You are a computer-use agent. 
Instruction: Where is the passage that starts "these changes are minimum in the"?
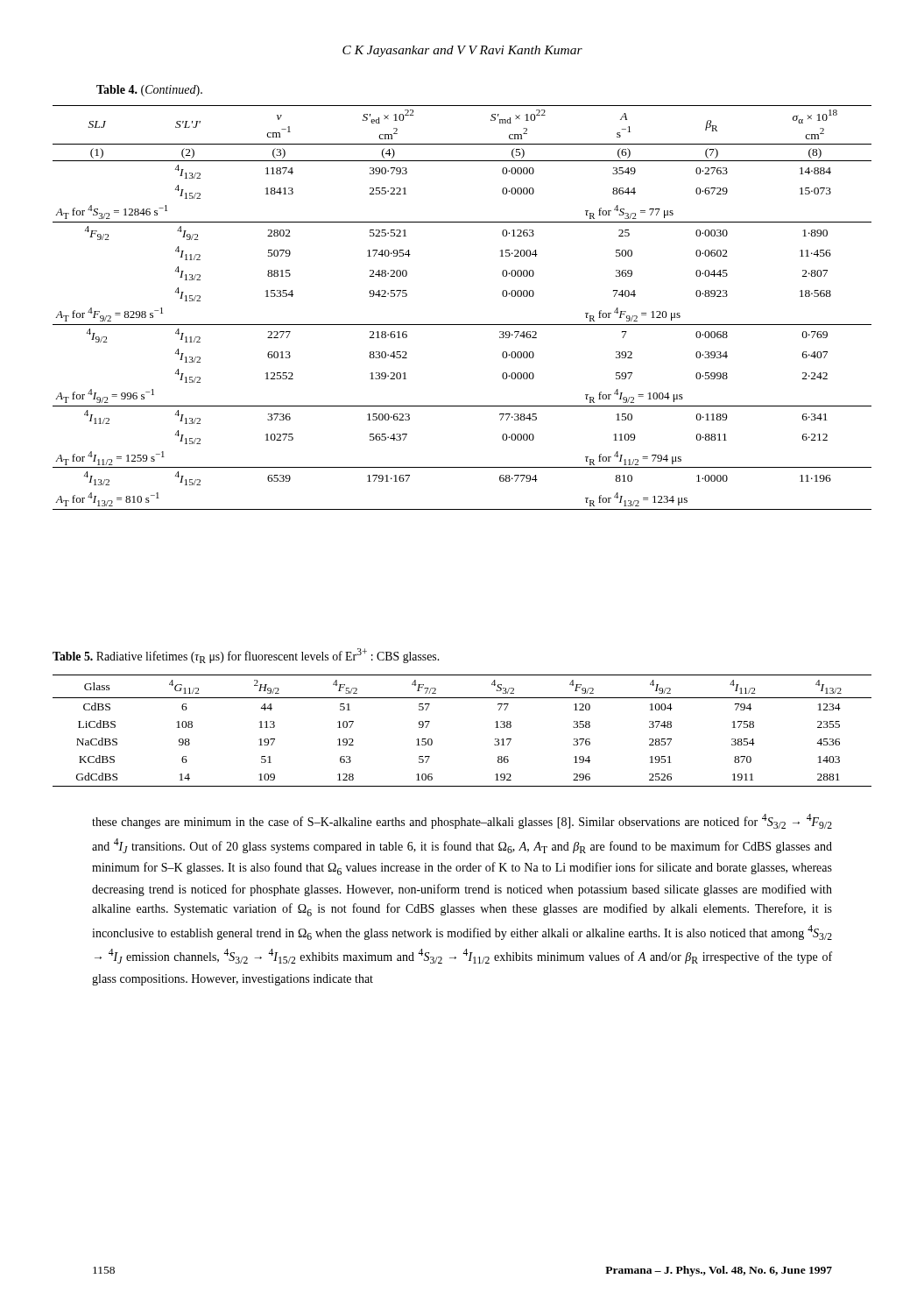[x=462, y=899]
